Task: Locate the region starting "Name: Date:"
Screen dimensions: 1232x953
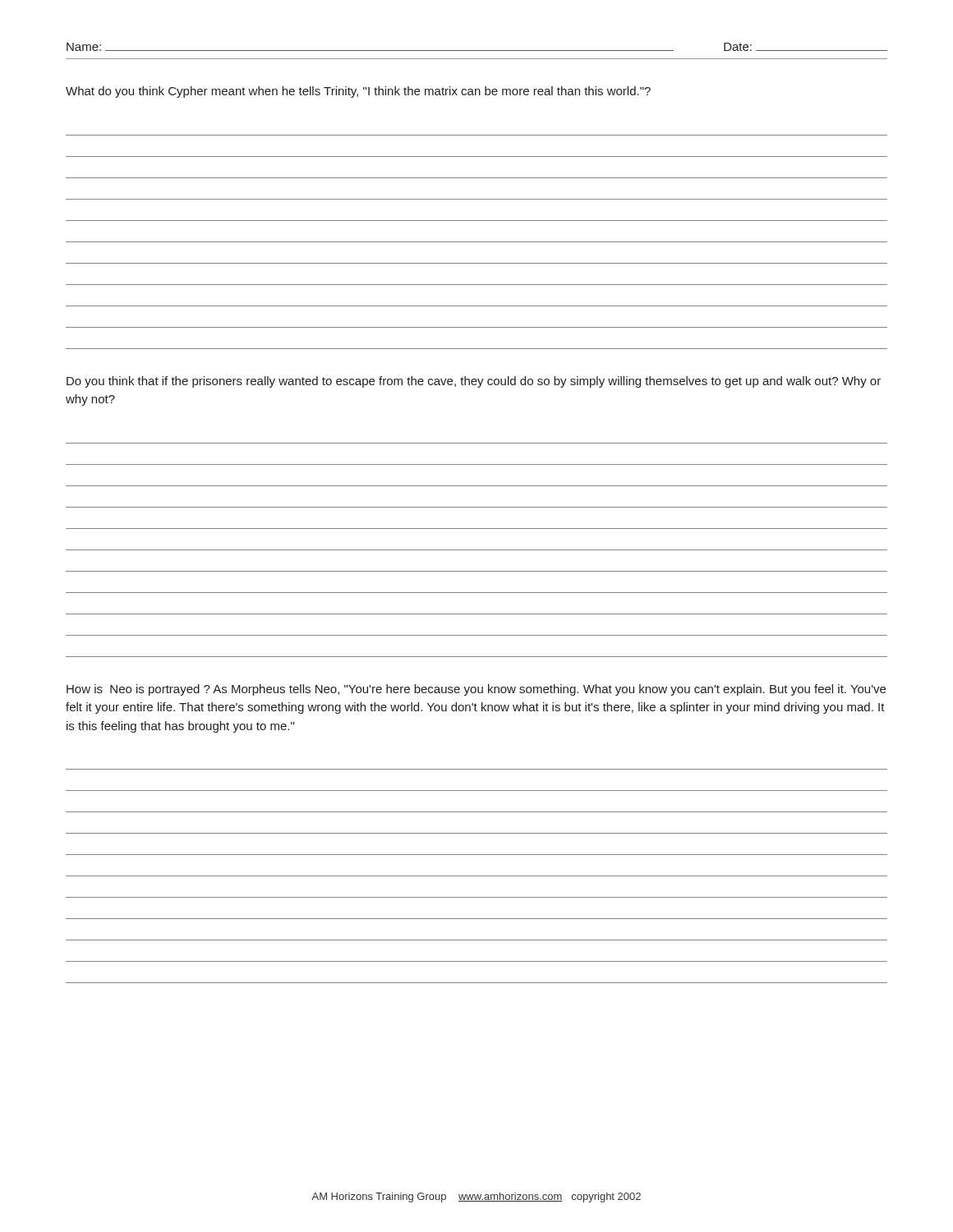Action: 476,49
